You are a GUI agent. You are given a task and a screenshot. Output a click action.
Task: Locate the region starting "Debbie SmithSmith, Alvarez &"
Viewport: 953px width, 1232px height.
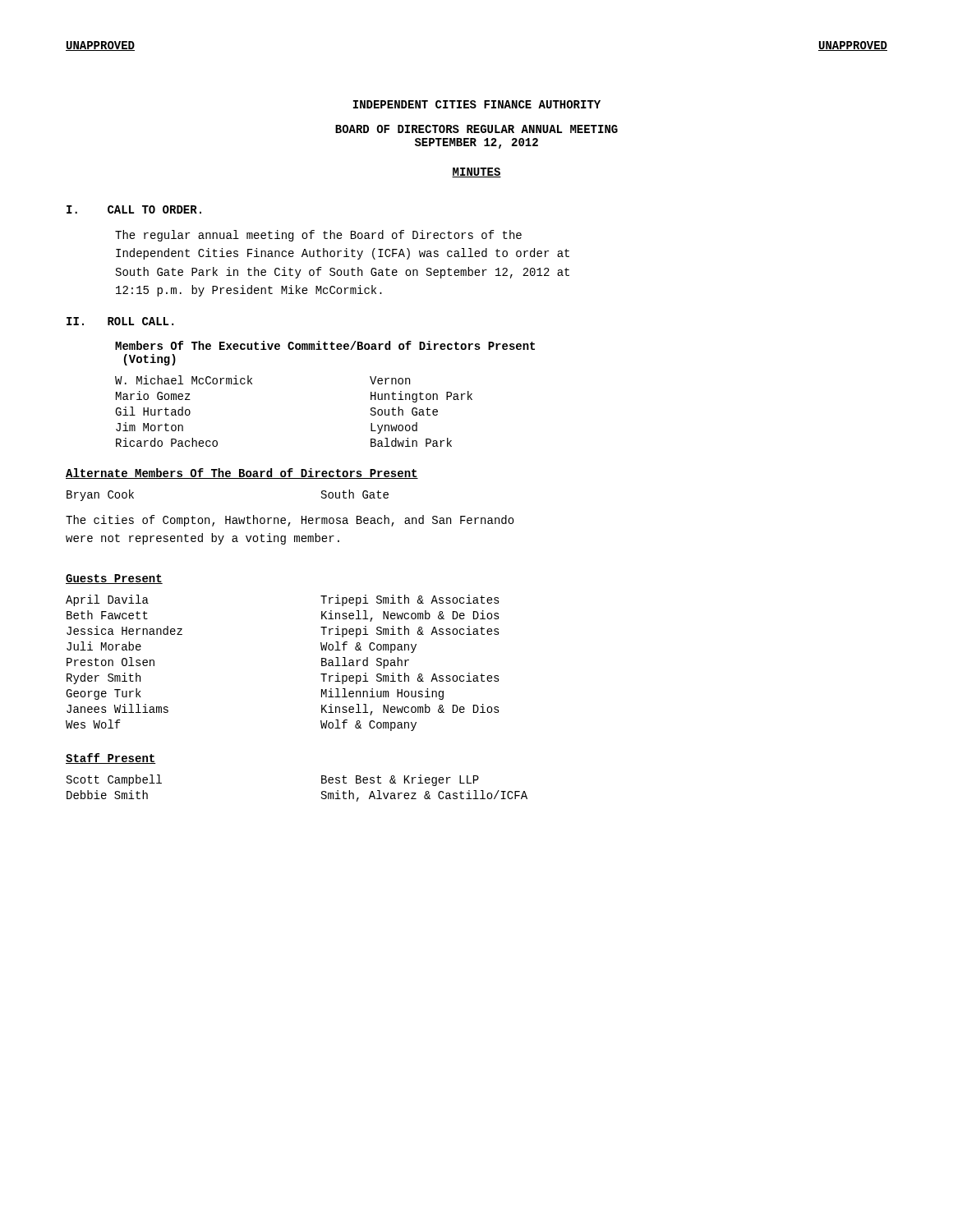[104, 795]
